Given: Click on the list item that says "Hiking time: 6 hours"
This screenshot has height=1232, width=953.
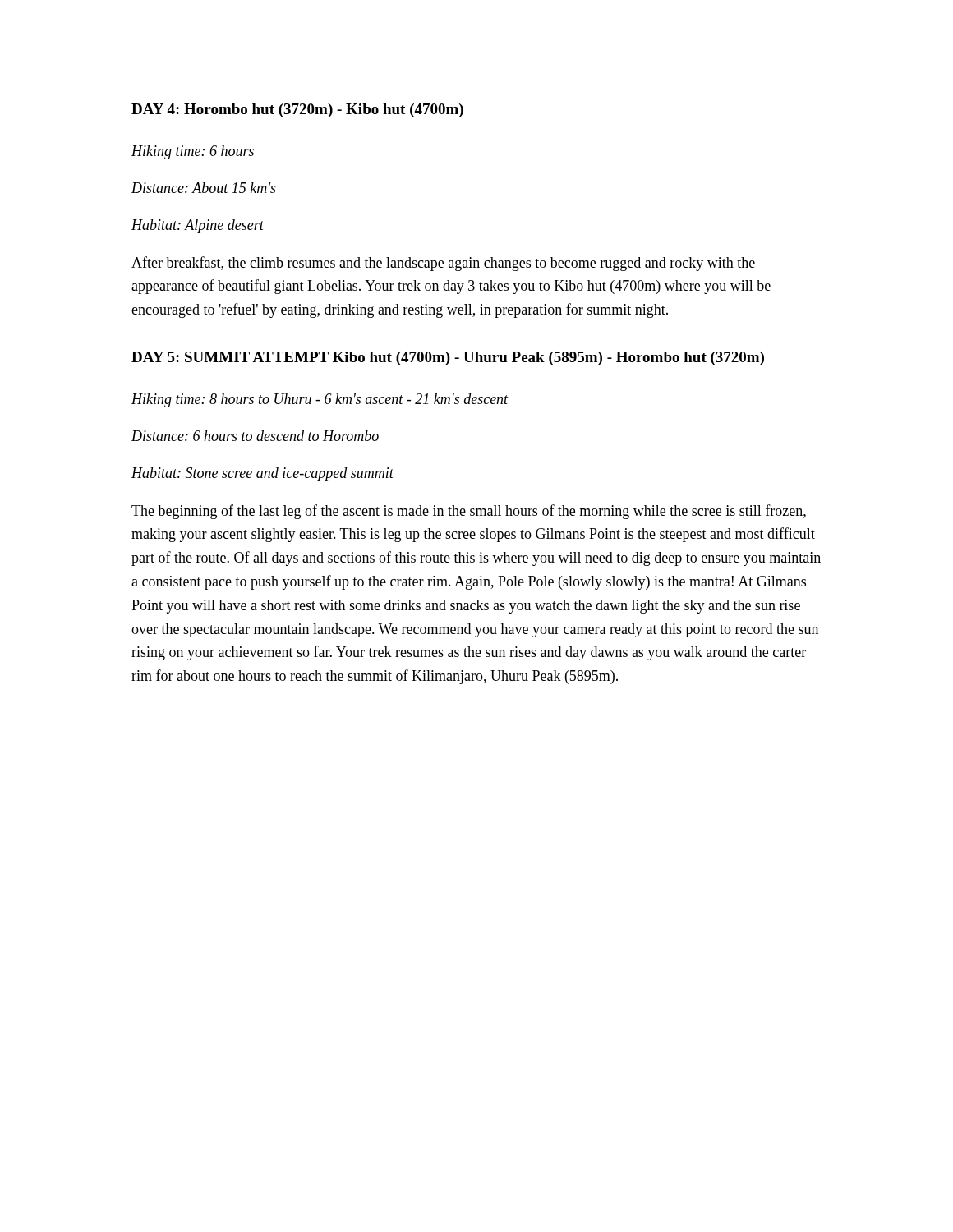Looking at the screenshot, I should [x=193, y=151].
